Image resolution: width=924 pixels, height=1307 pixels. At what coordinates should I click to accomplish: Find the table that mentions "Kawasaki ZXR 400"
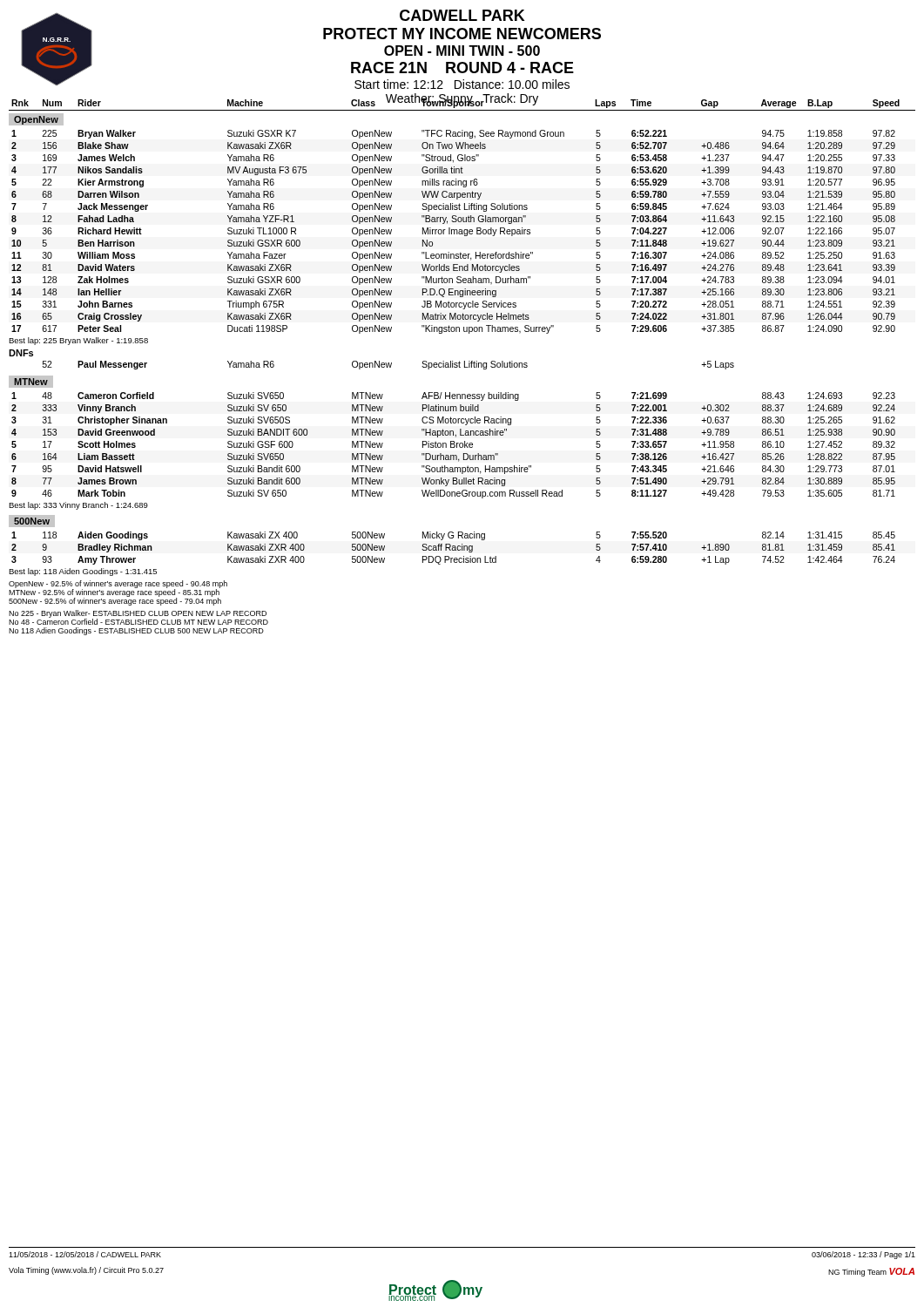(462, 547)
